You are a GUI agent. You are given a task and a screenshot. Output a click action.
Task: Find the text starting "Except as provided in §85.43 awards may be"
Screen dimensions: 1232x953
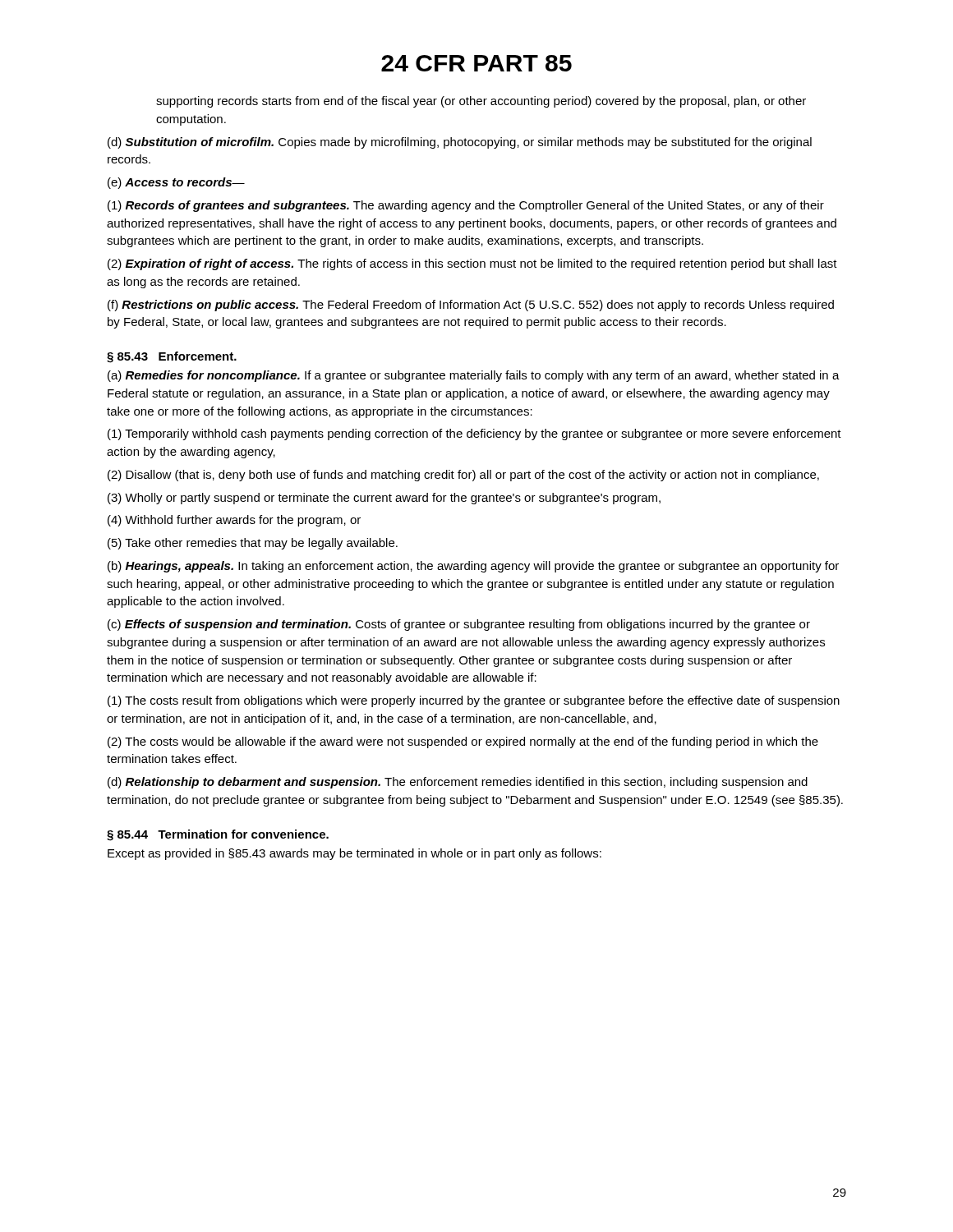coord(354,853)
